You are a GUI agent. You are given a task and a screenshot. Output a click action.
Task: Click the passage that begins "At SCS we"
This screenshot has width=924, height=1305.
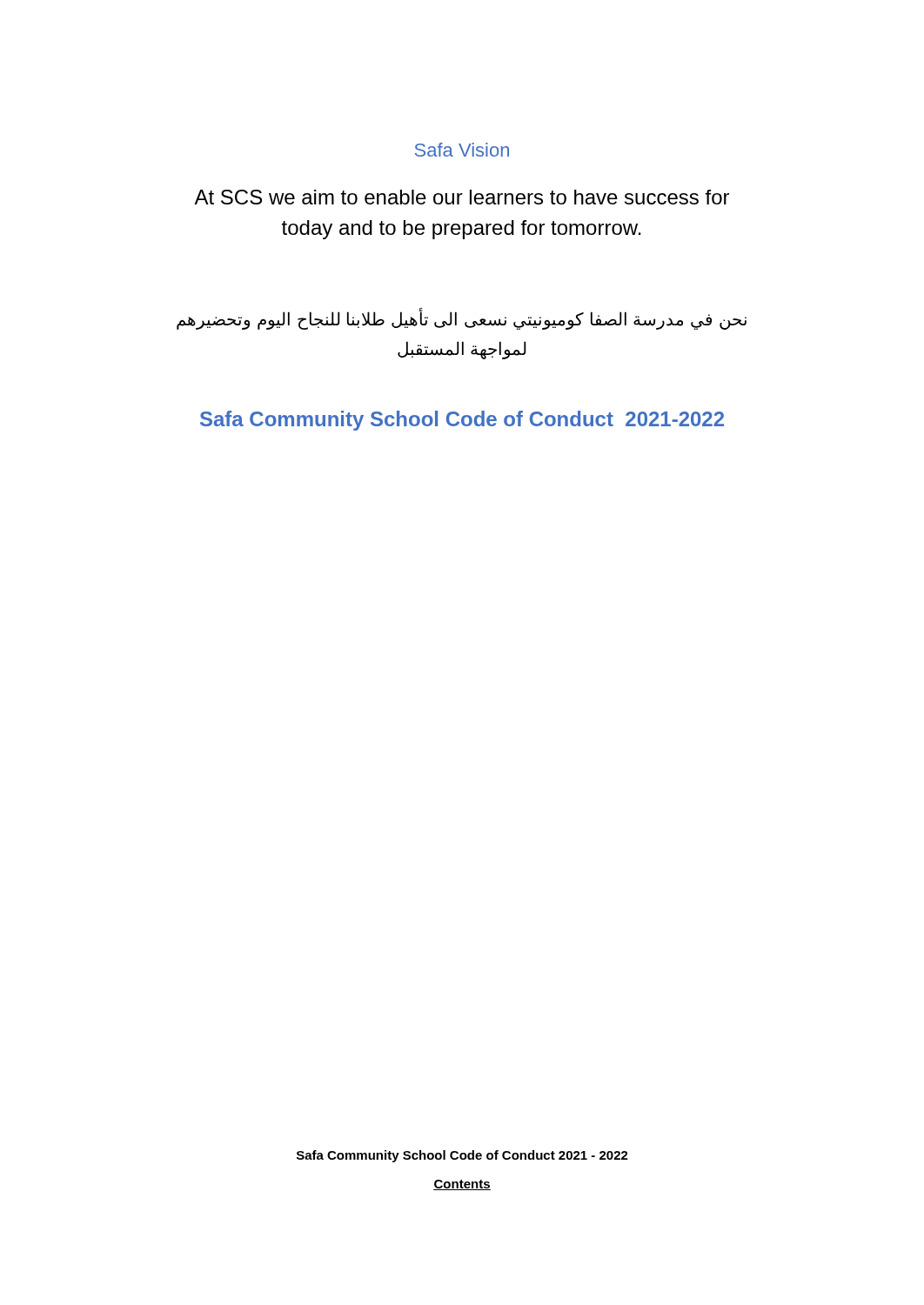point(462,213)
